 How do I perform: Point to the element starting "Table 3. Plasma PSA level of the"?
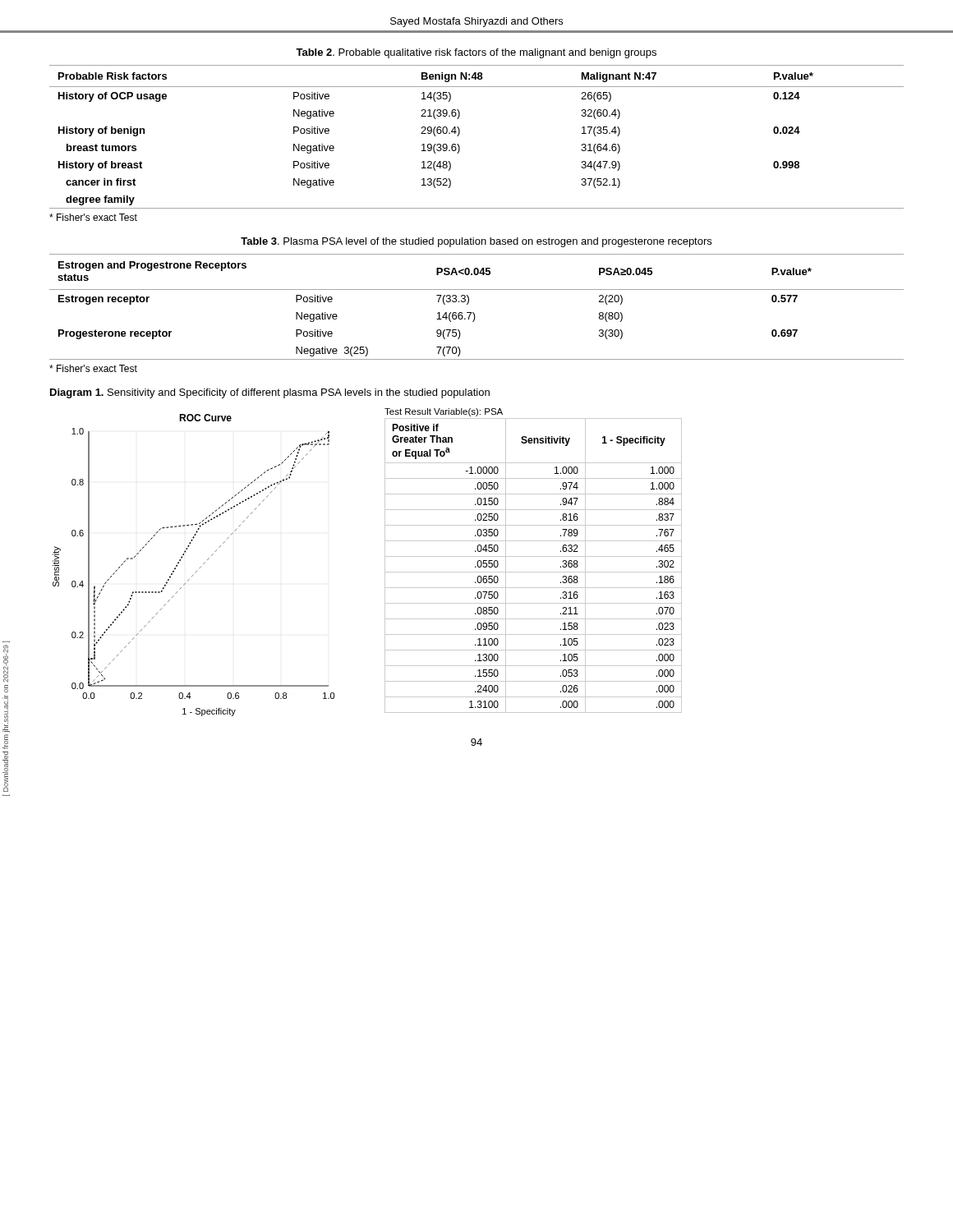pyautogui.click(x=476, y=241)
